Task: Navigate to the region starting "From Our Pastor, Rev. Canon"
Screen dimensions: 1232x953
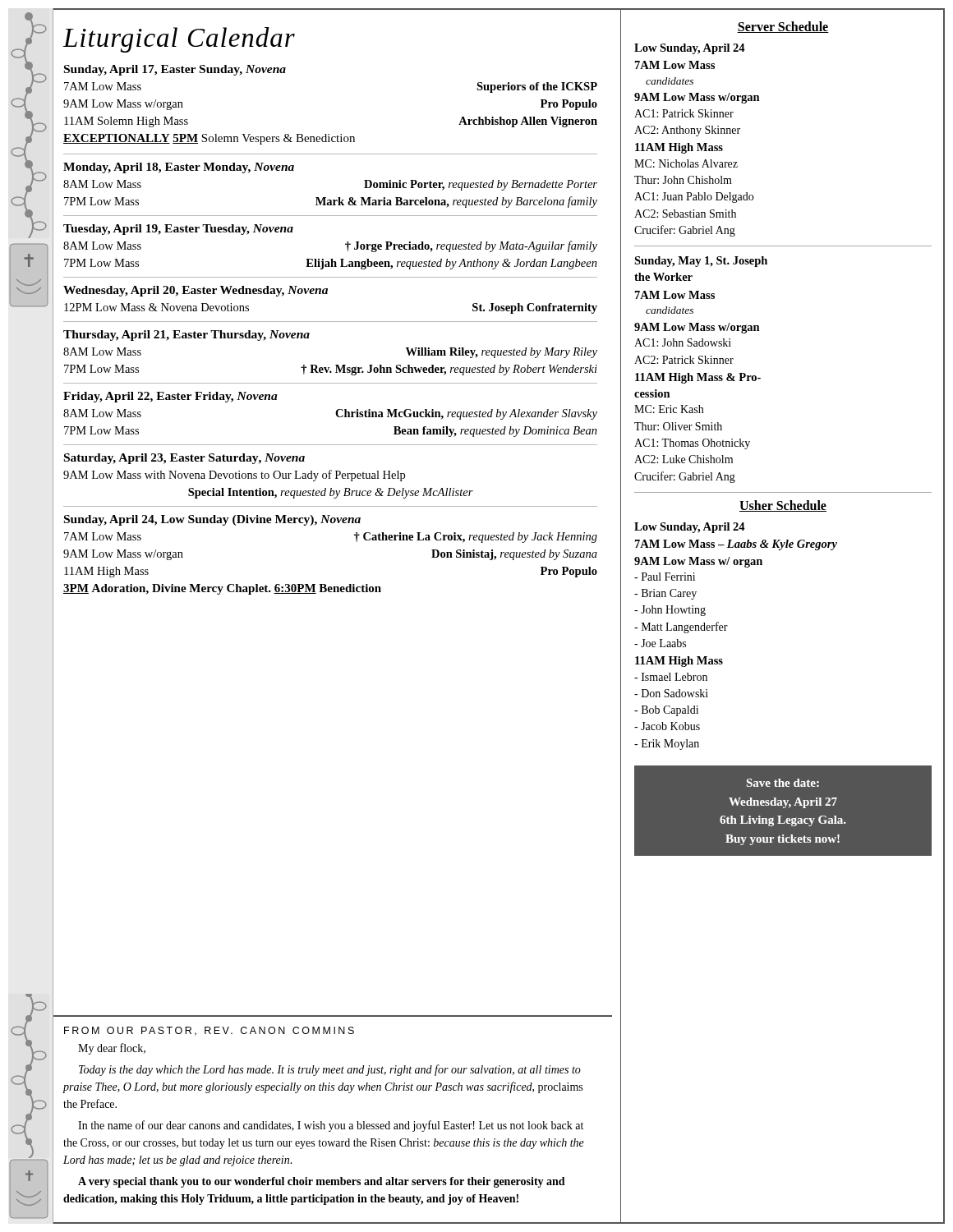Action: click(330, 1116)
